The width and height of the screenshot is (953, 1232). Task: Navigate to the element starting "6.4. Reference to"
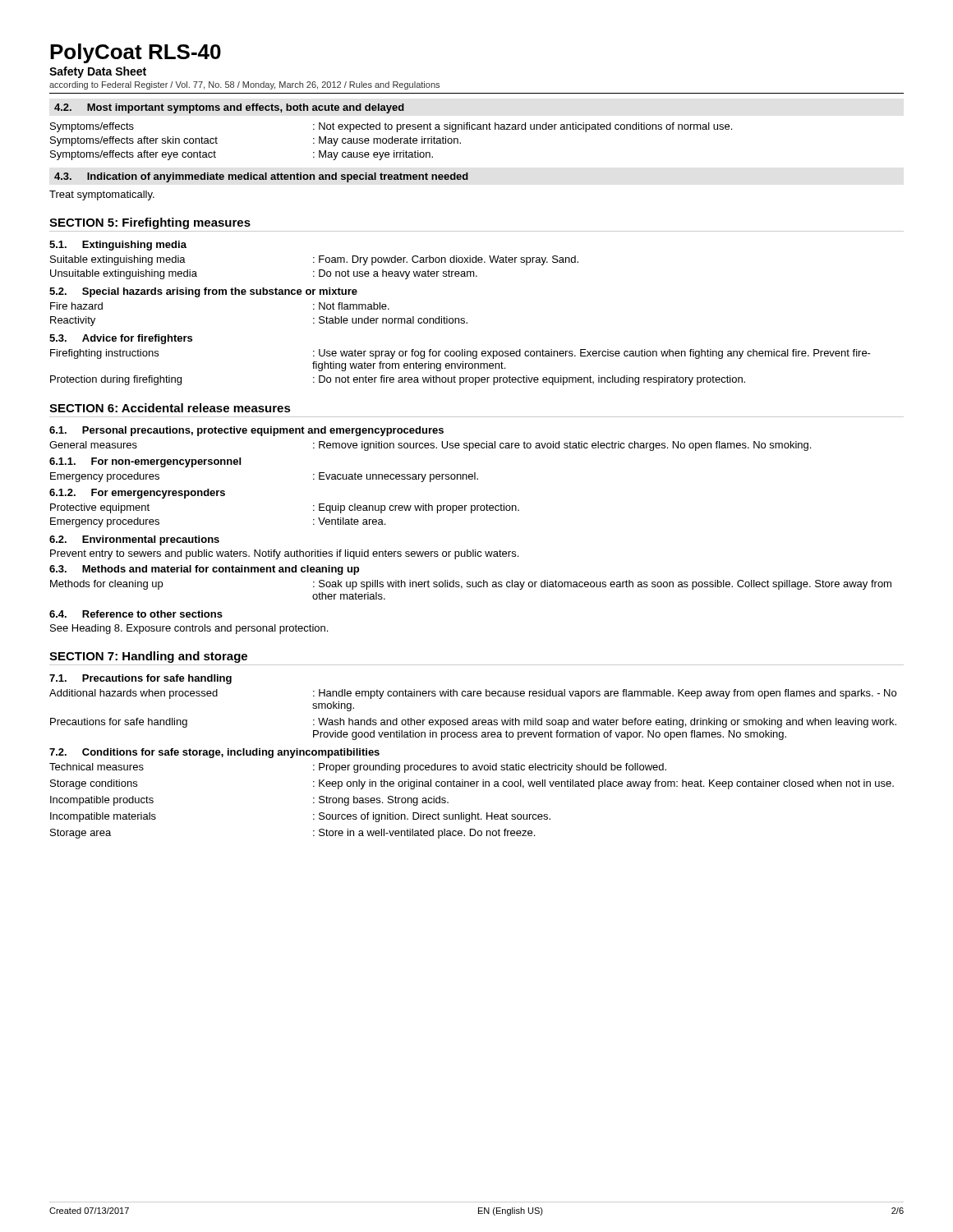click(136, 614)
